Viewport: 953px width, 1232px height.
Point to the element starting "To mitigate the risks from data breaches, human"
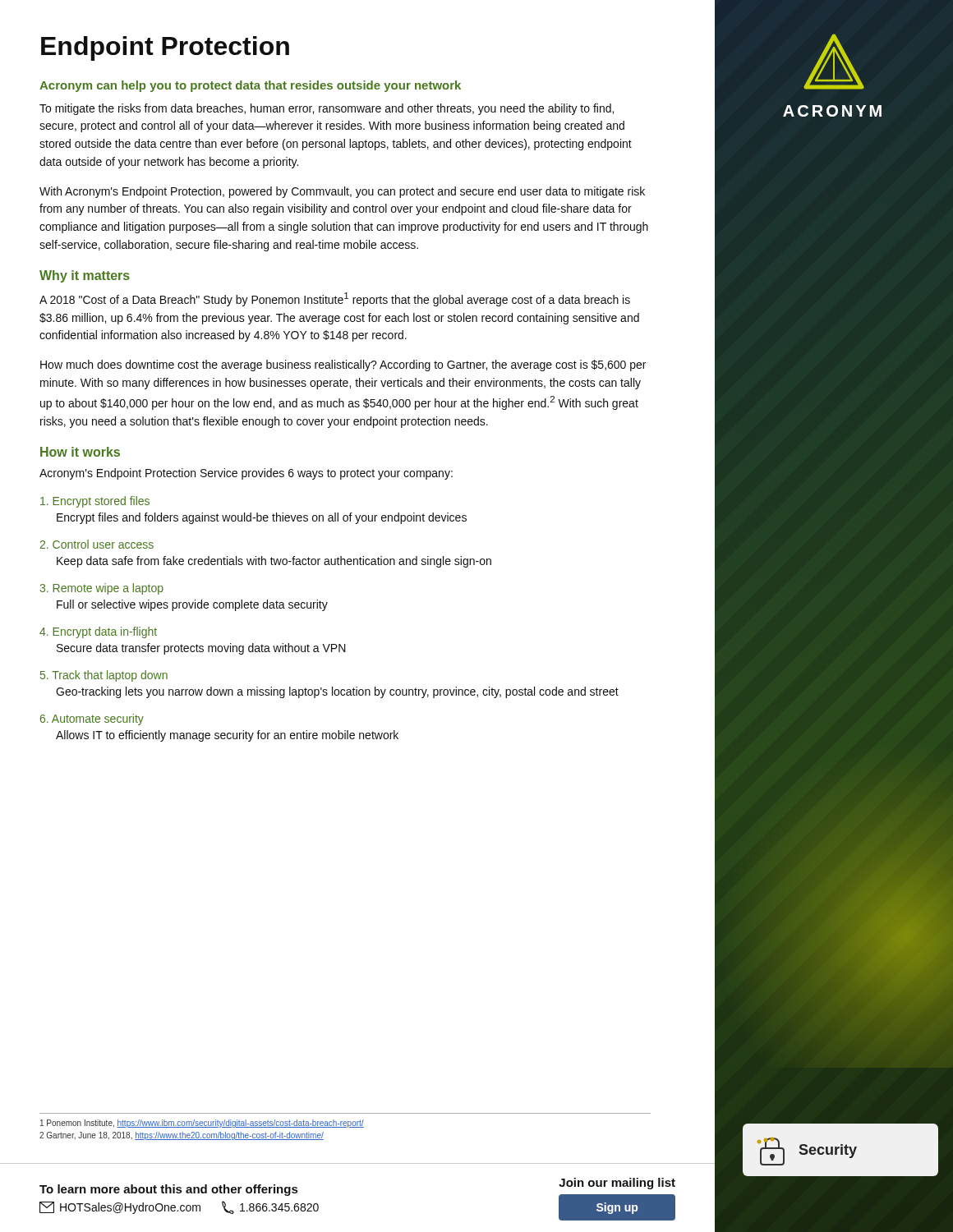(345, 136)
